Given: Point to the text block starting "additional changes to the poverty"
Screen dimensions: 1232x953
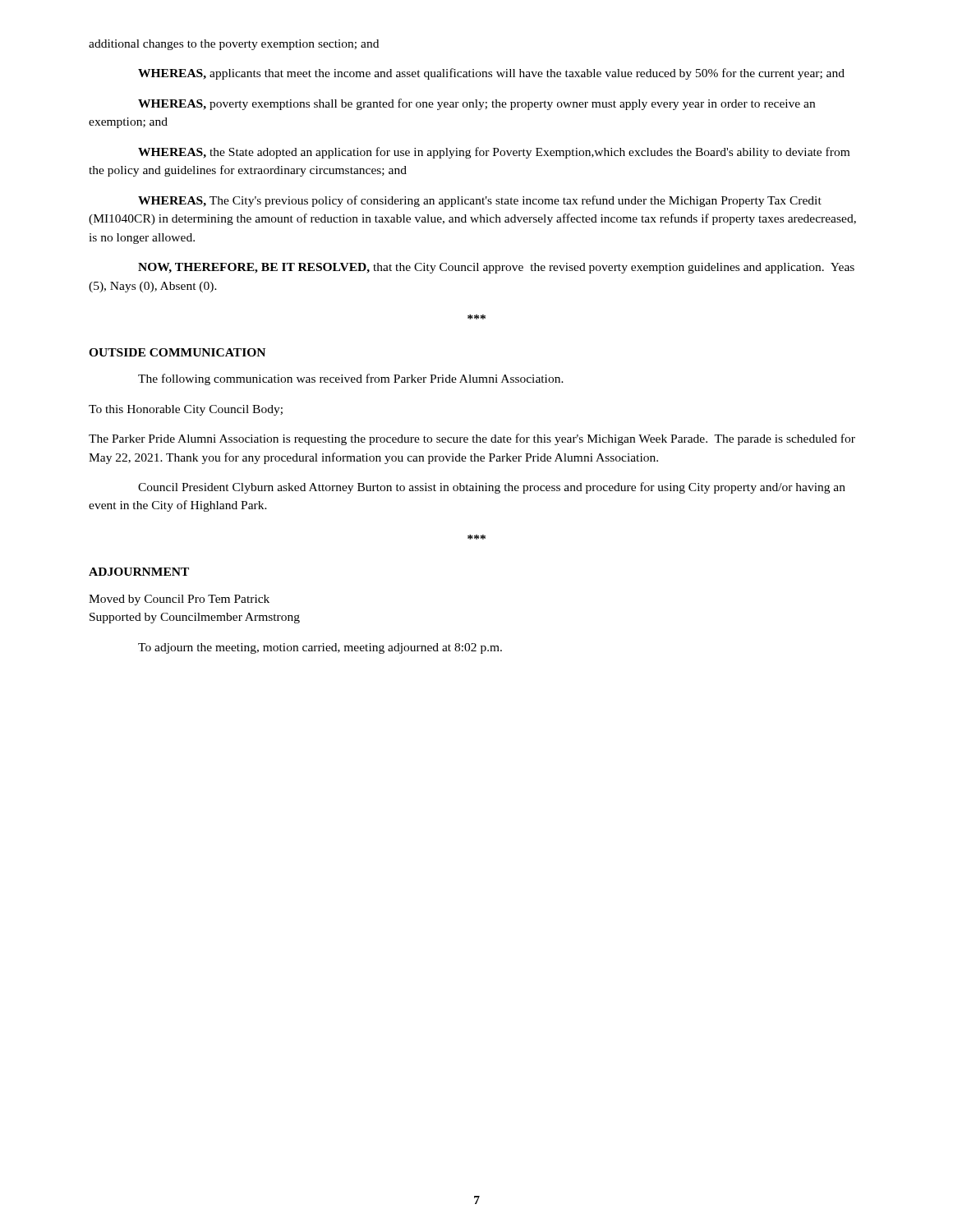Looking at the screenshot, I should point(234,43).
